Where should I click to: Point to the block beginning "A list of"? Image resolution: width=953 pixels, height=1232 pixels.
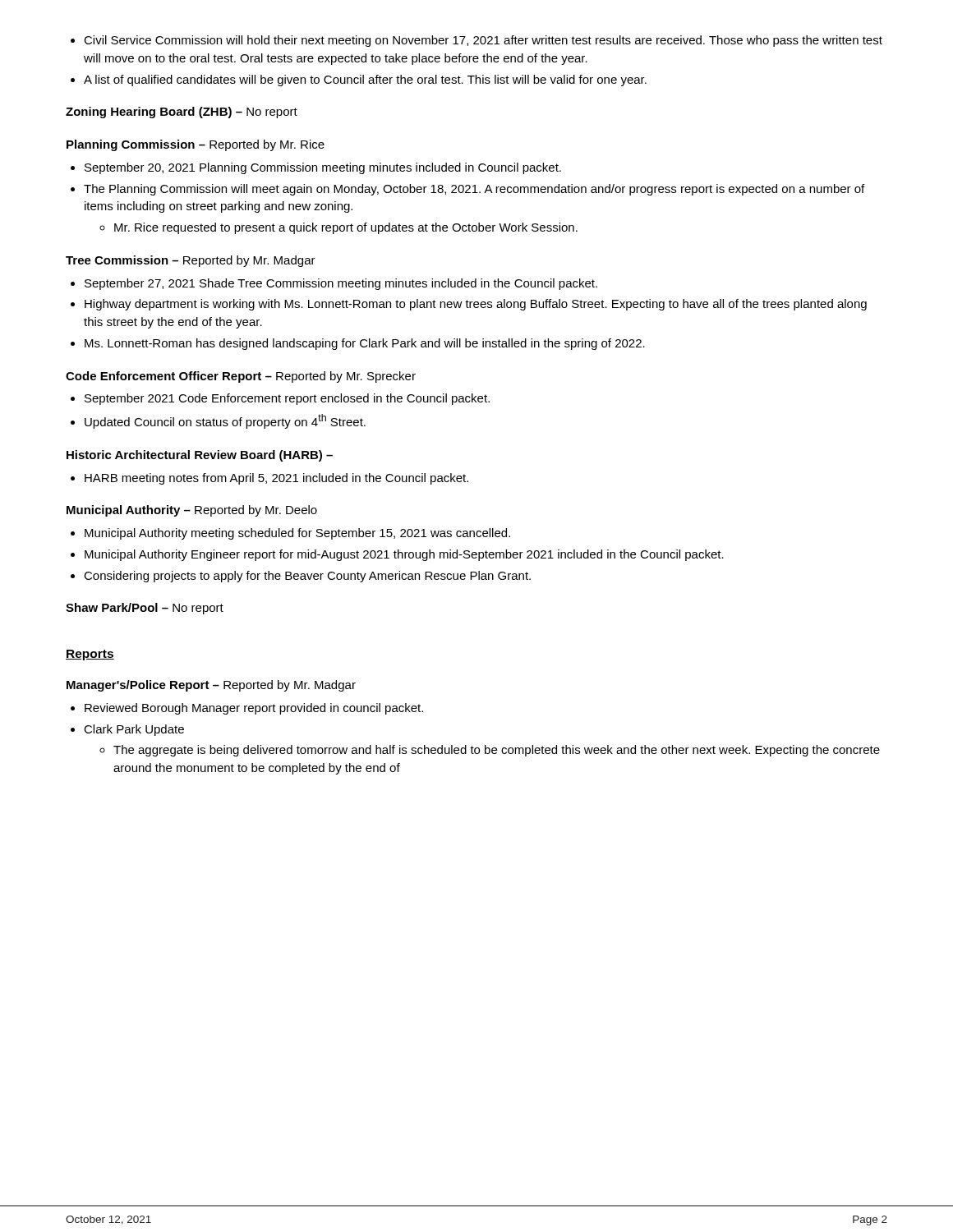(x=476, y=79)
